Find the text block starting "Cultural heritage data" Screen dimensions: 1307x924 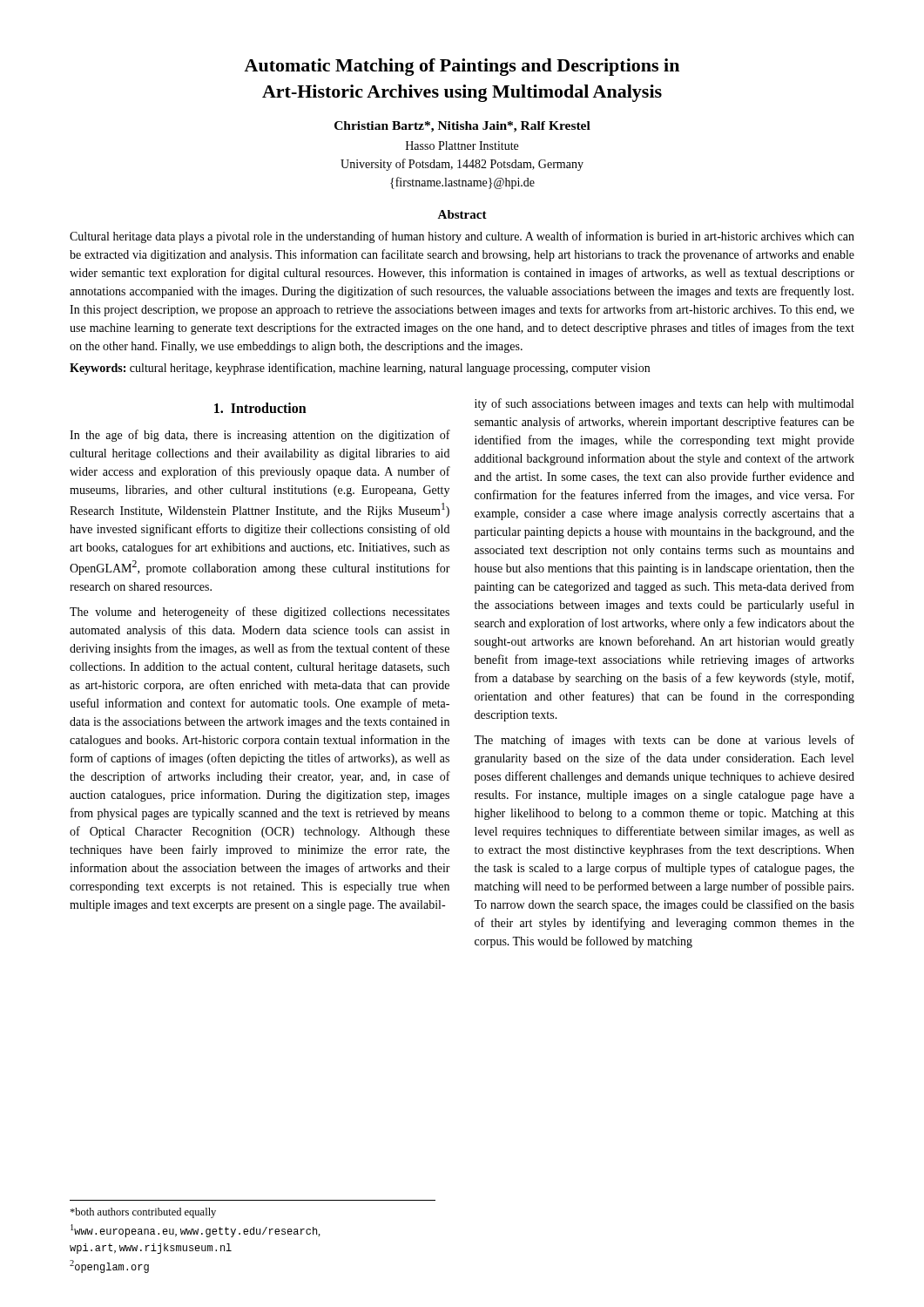462,292
